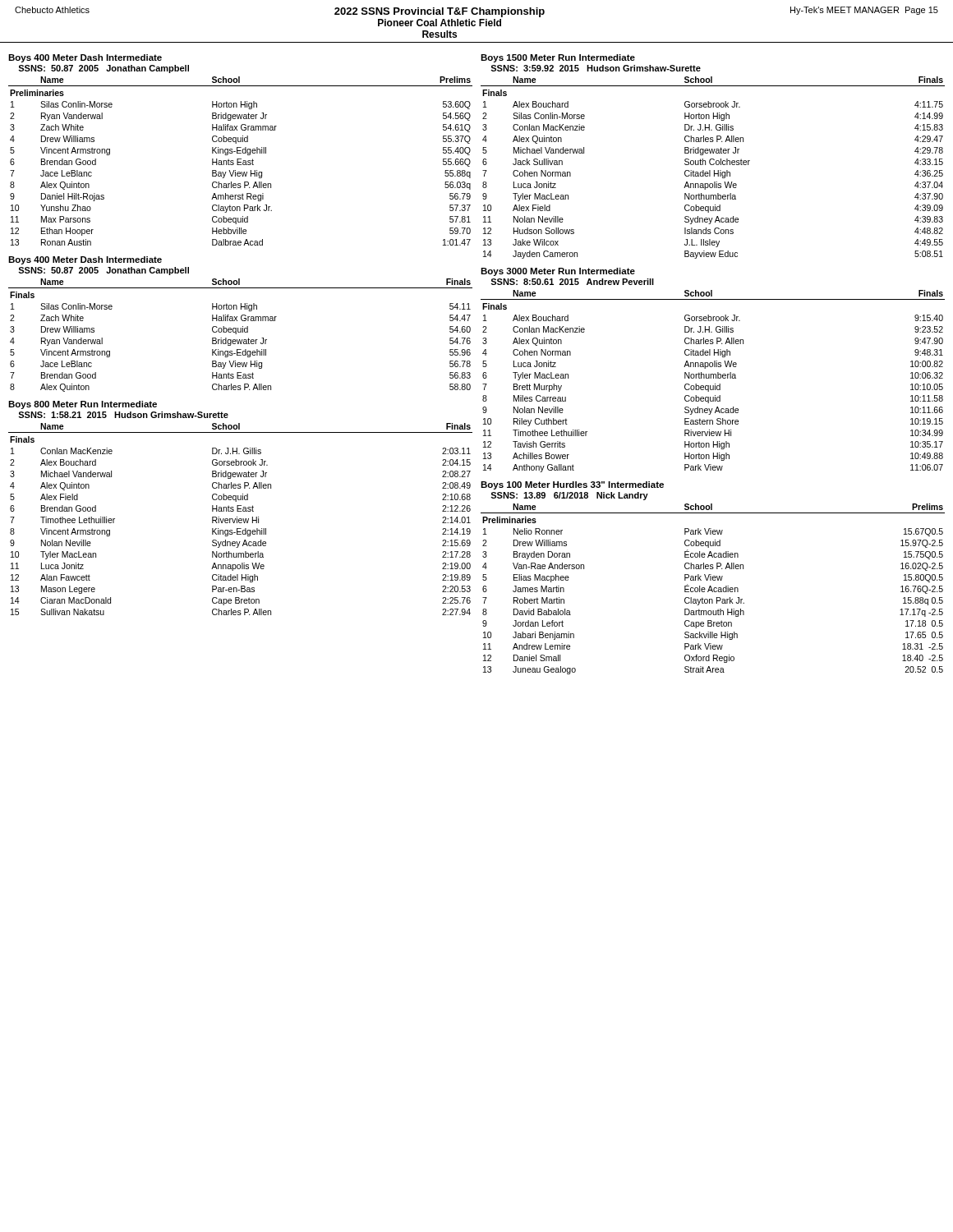Point to the region starting "Boys 100 Meter Hurdles"
953x1232 pixels.
coord(572,485)
